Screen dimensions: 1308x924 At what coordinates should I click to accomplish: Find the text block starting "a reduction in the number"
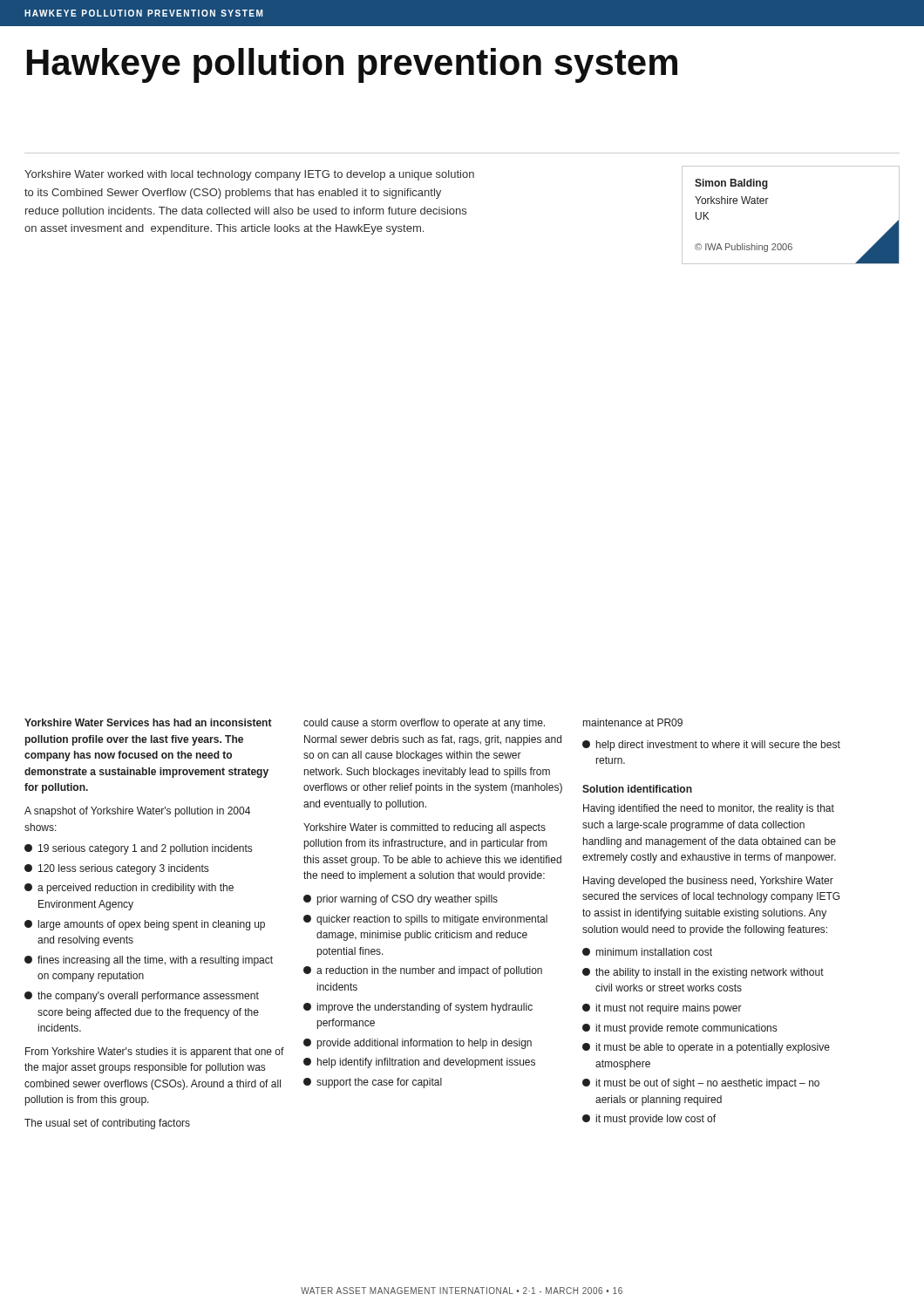(433, 979)
